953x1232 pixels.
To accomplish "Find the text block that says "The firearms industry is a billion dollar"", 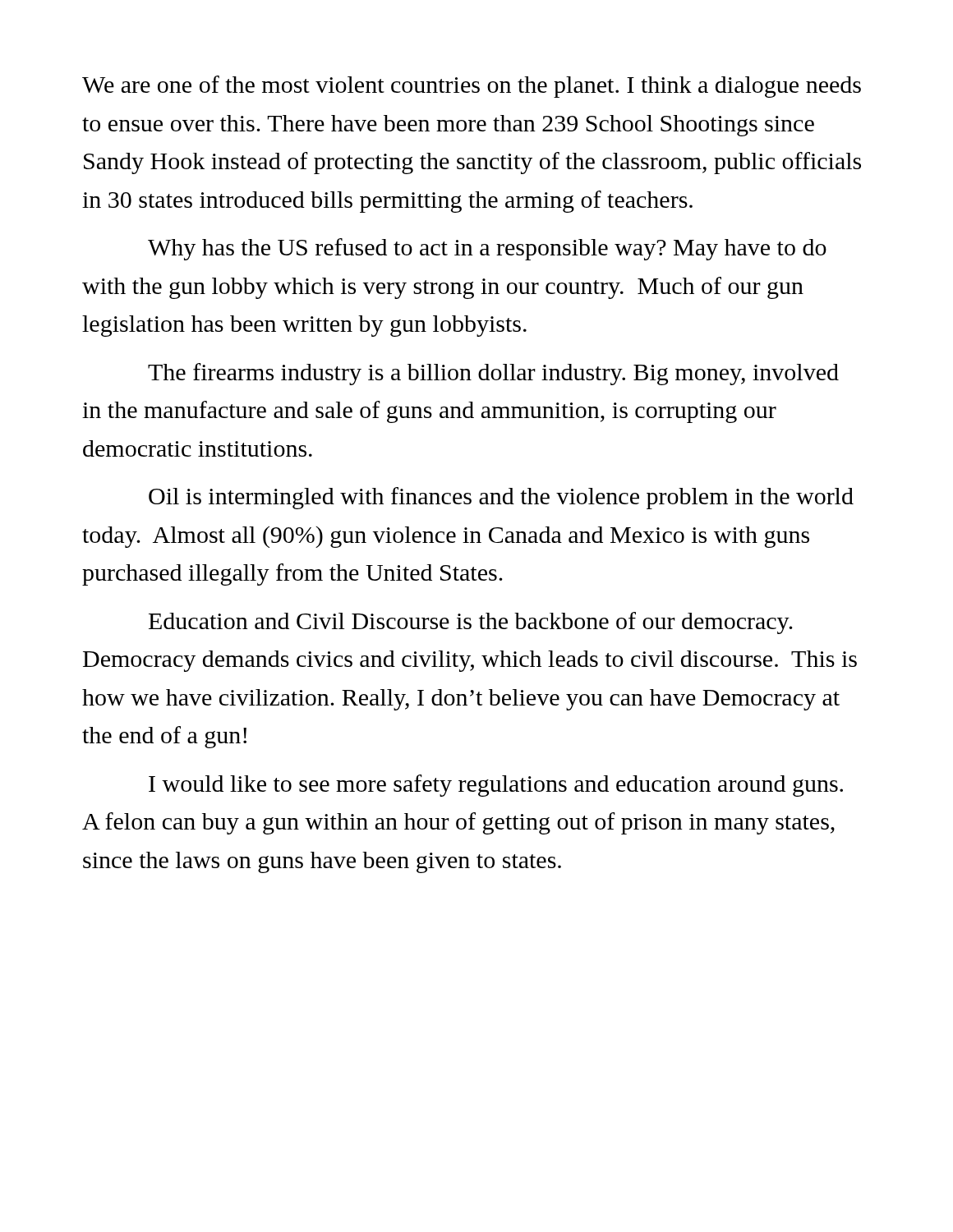I will 472,410.
